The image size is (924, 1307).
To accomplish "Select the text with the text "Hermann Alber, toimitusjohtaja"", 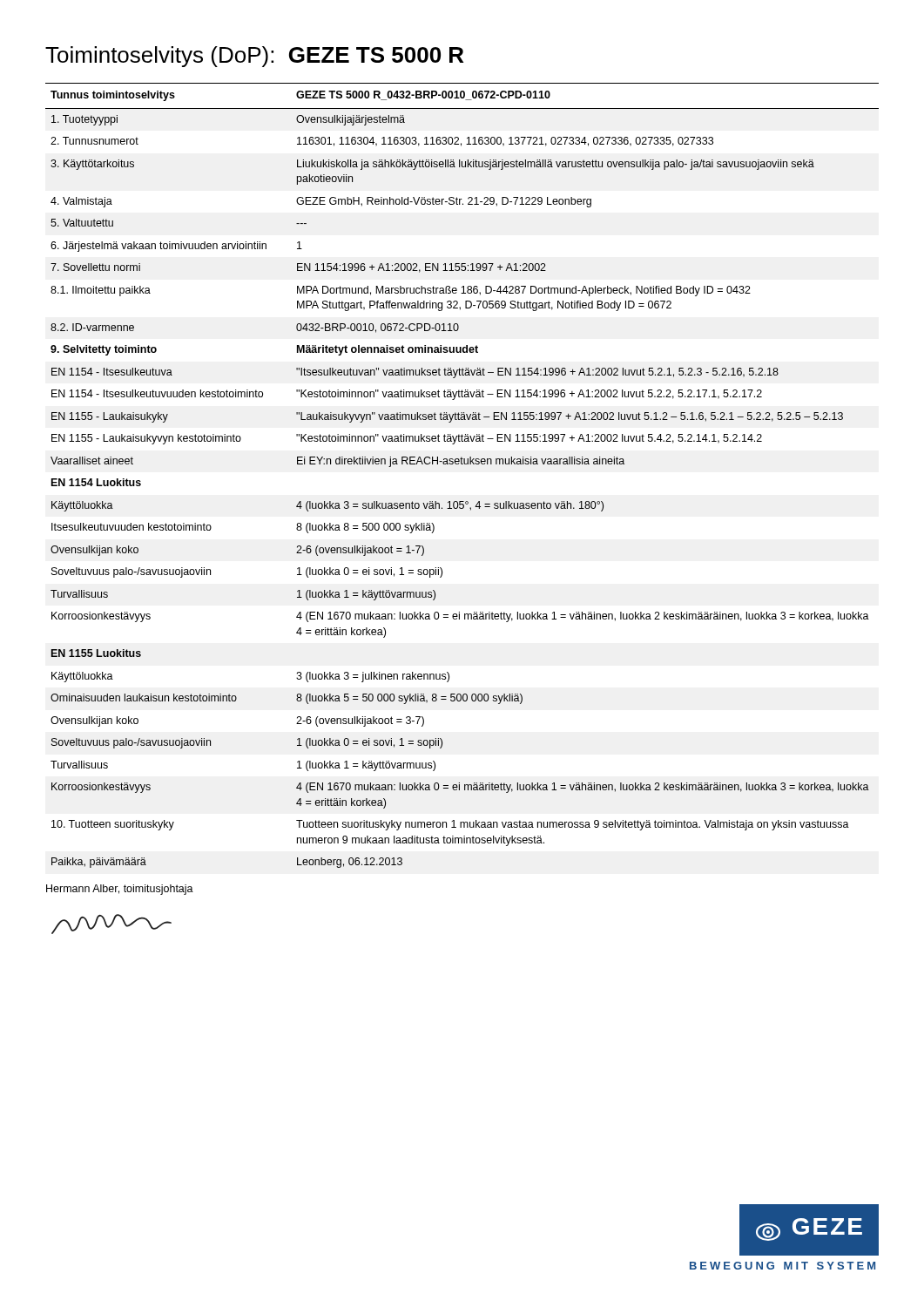I will point(120,890).
